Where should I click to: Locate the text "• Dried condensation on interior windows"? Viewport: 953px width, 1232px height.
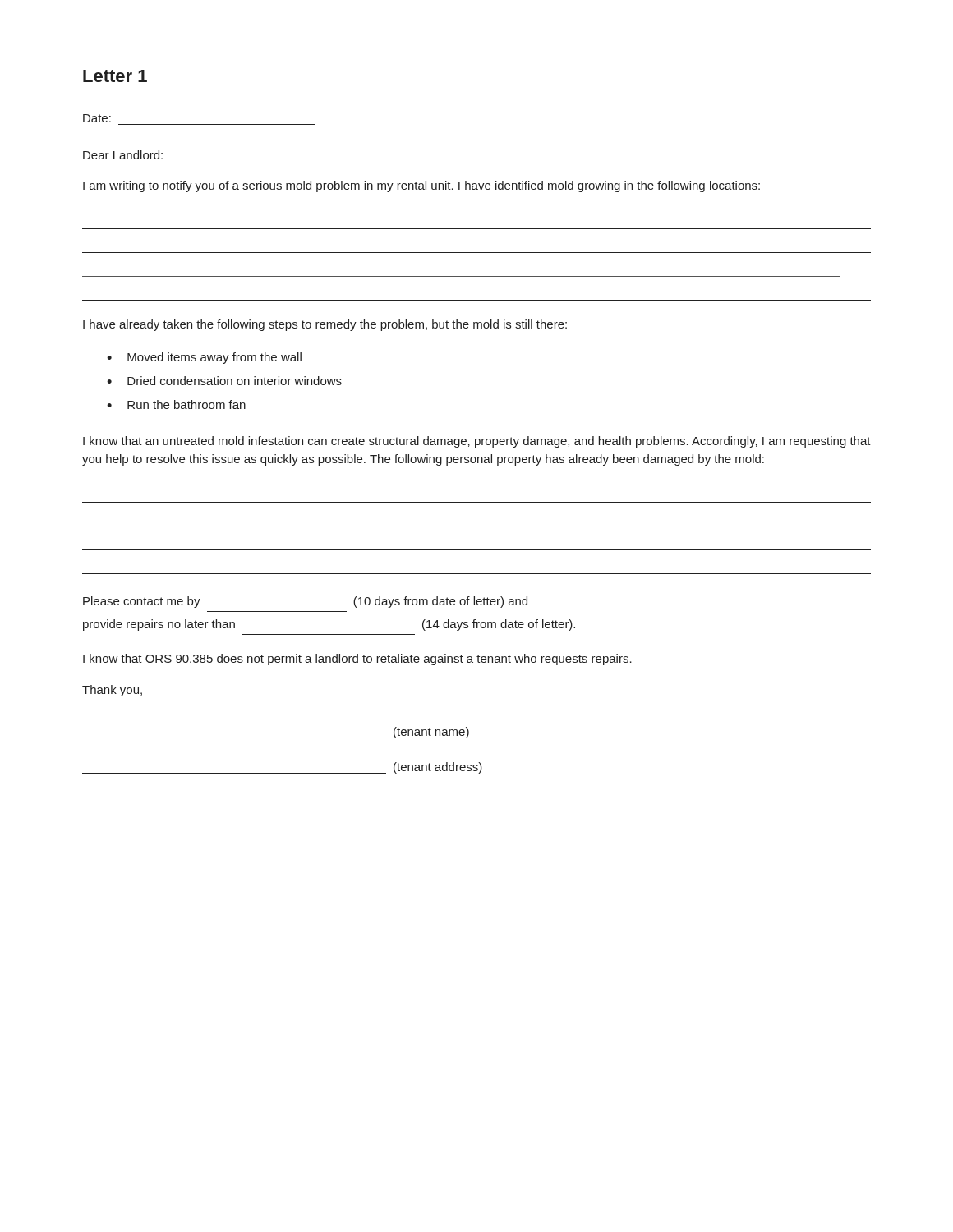[x=224, y=381]
